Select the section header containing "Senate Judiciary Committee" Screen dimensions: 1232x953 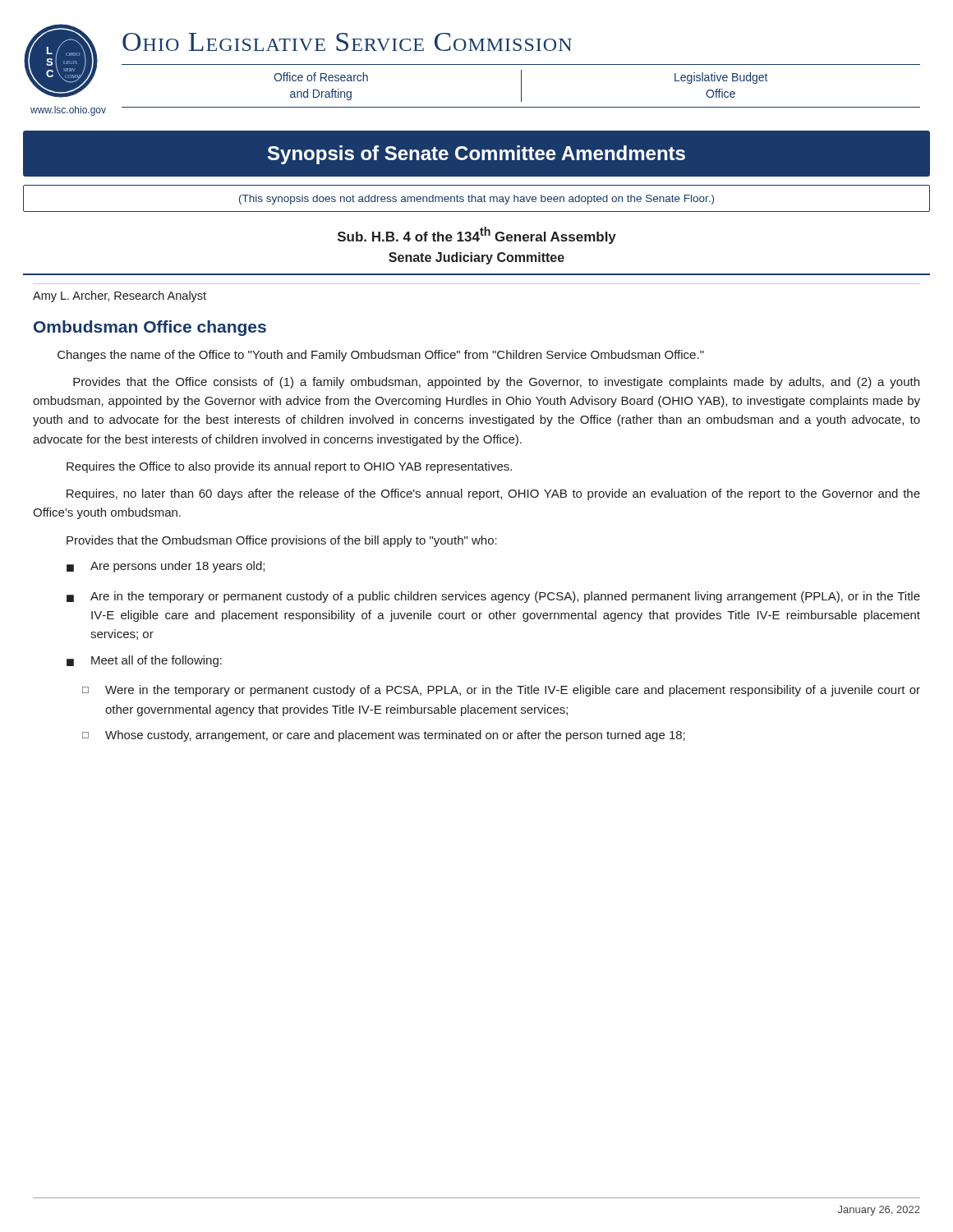pos(476,257)
